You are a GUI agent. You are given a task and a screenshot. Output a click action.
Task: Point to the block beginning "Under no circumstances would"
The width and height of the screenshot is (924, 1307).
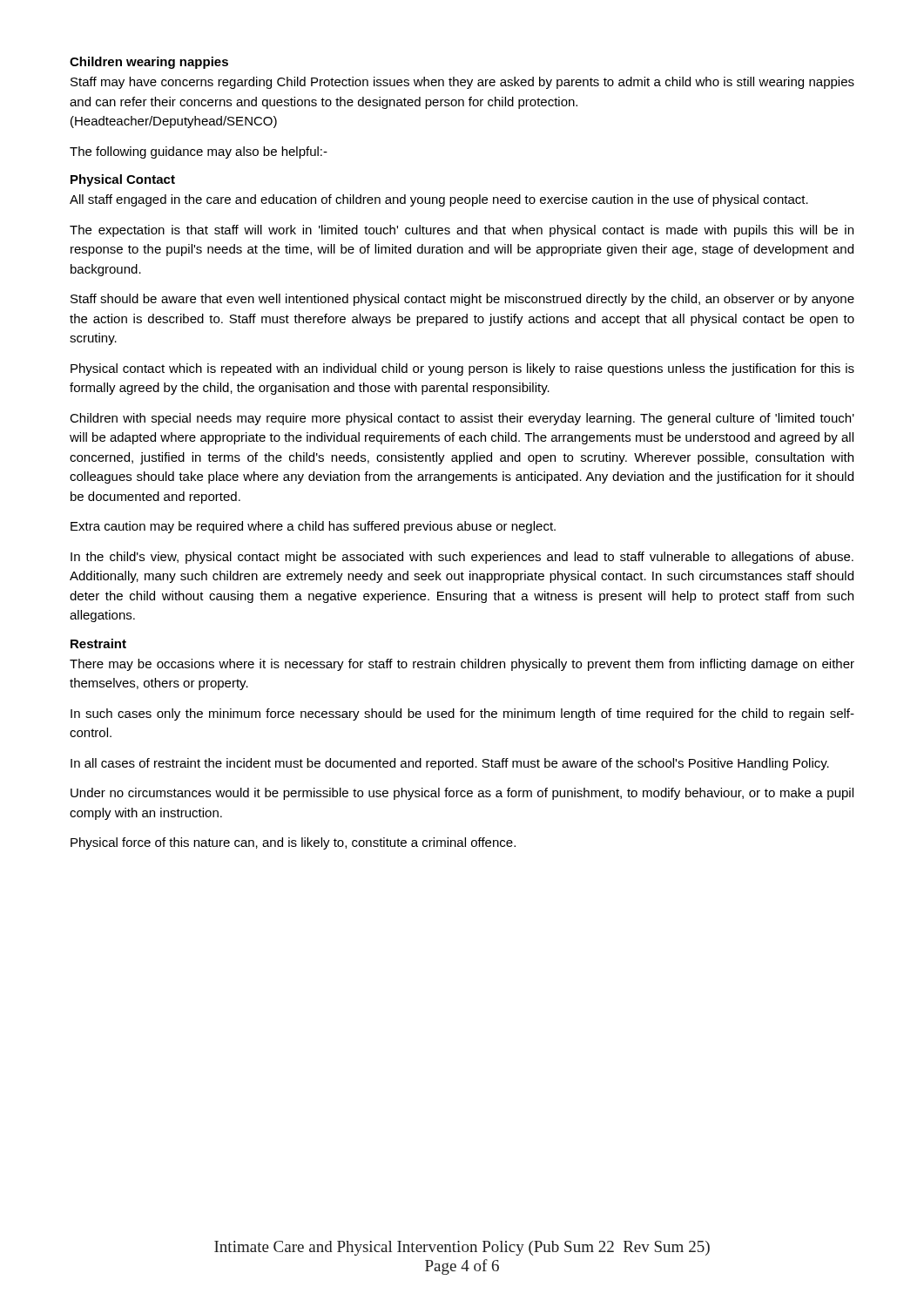point(462,802)
